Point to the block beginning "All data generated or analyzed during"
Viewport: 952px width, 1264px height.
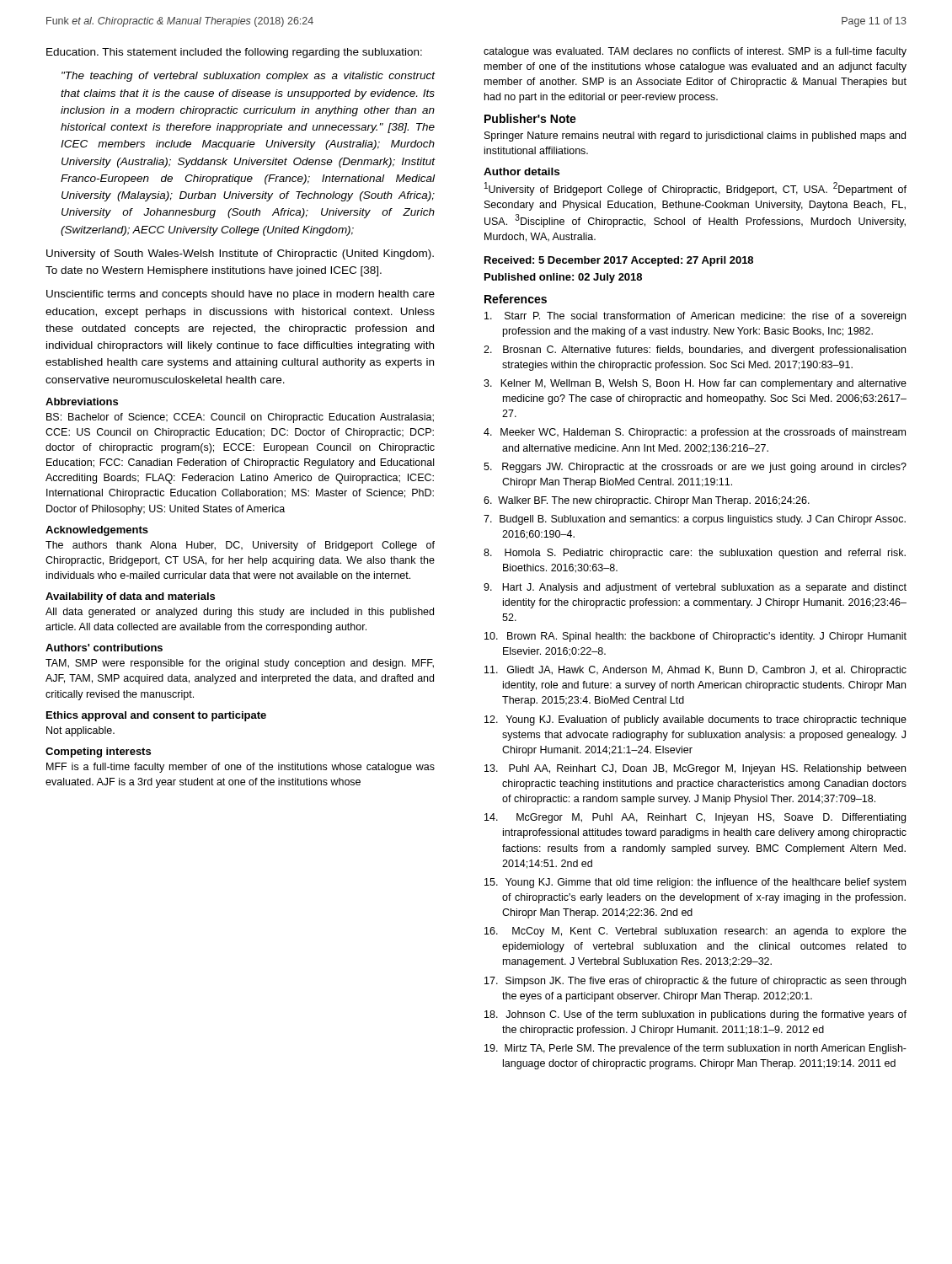coord(240,619)
